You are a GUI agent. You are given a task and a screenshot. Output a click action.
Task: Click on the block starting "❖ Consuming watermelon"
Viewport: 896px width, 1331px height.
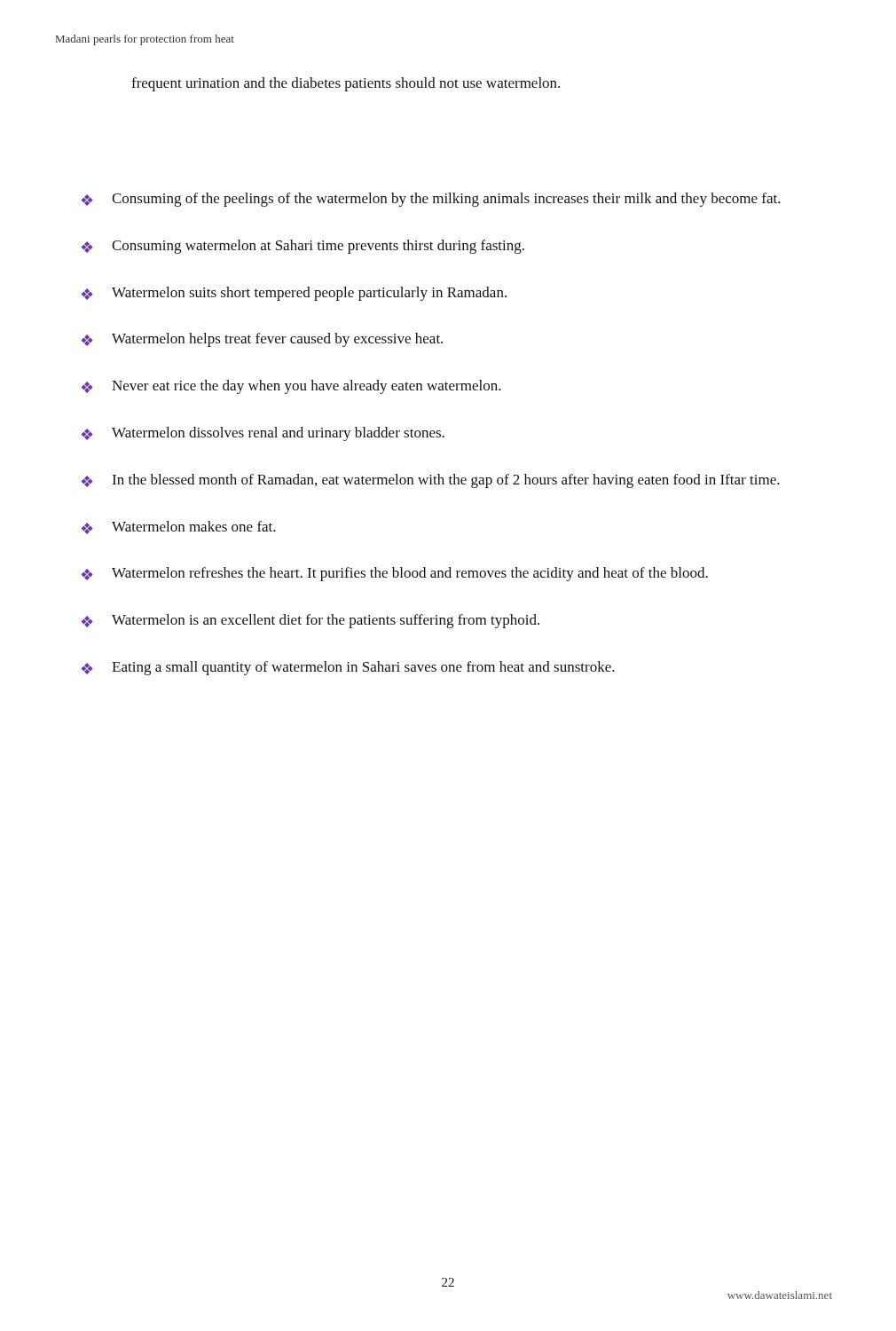pyautogui.click(x=448, y=247)
